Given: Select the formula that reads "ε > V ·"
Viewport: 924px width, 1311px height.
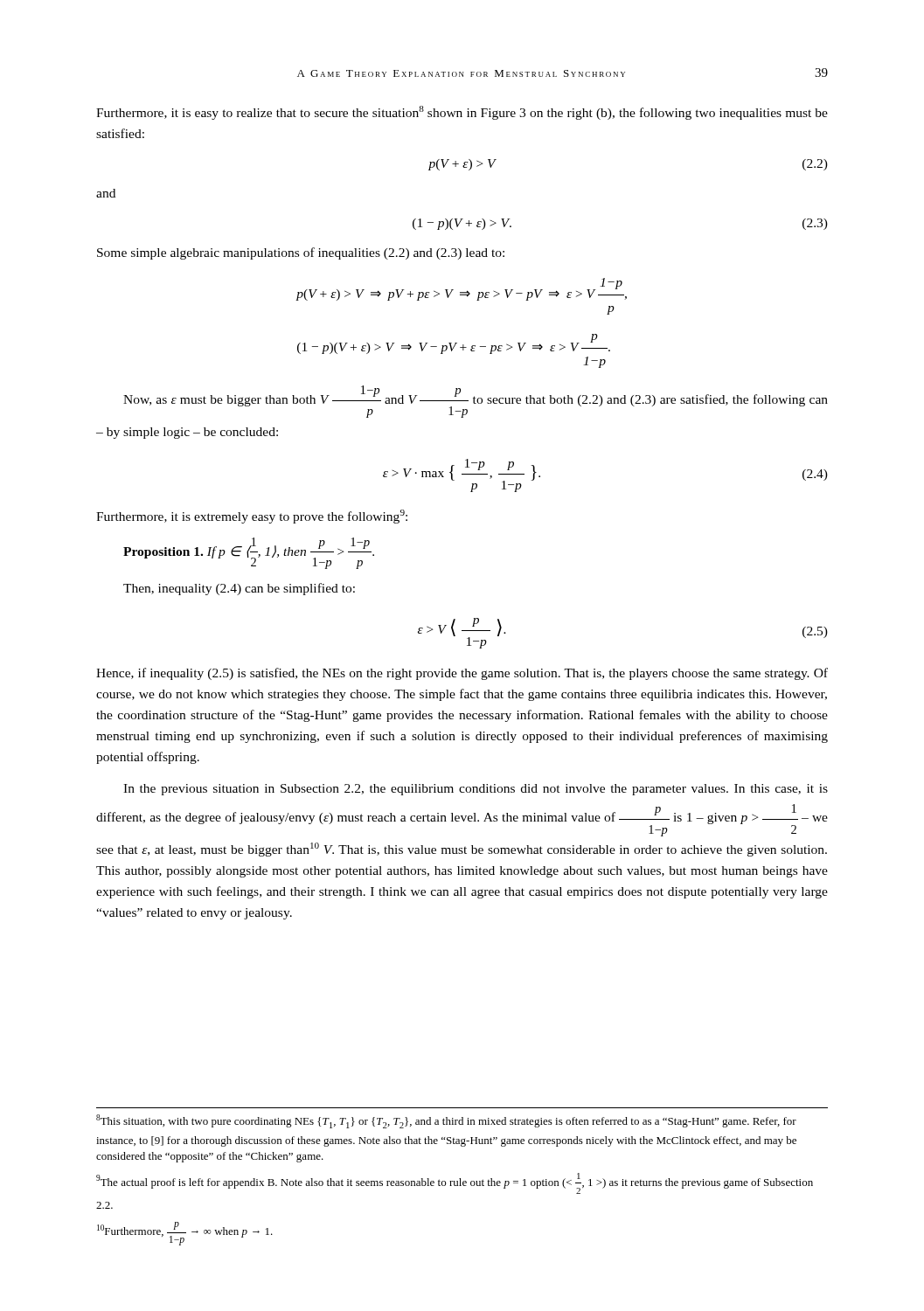Looking at the screenshot, I should pyautogui.click(x=452, y=475).
